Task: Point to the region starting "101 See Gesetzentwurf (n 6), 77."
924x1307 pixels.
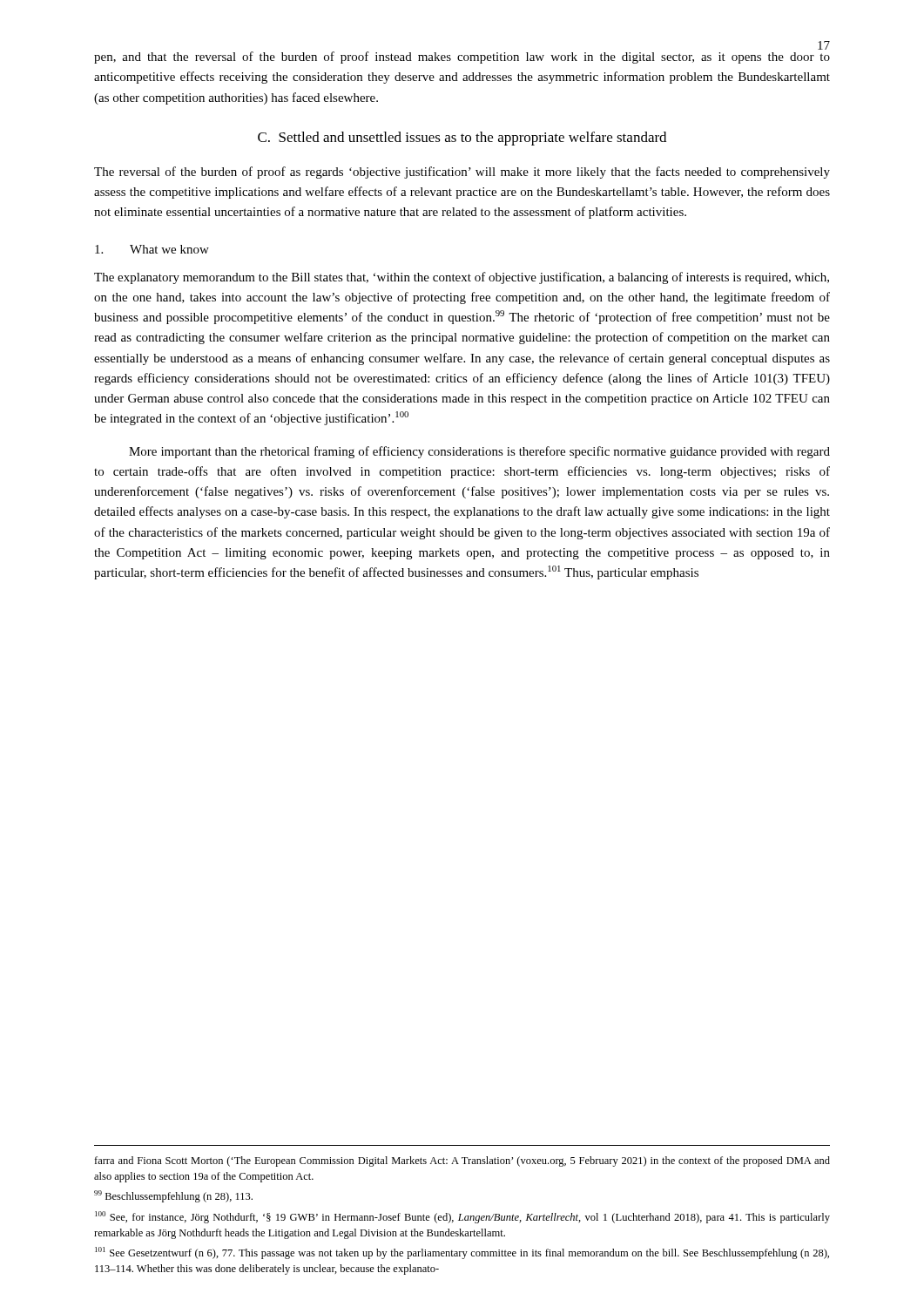Action: tap(462, 1260)
